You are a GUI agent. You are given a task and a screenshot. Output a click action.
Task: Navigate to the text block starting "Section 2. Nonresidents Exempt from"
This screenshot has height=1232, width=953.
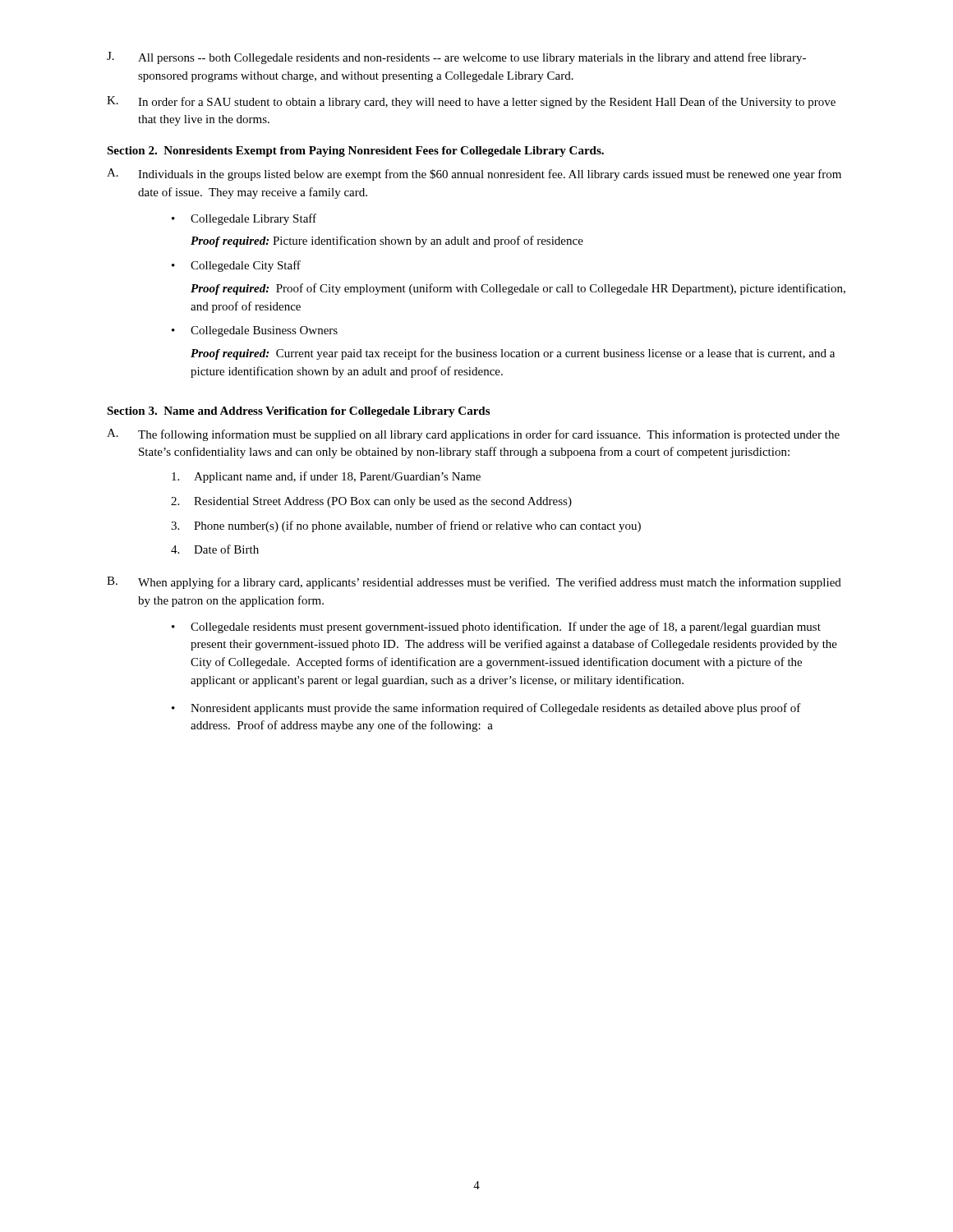coord(356,150)
